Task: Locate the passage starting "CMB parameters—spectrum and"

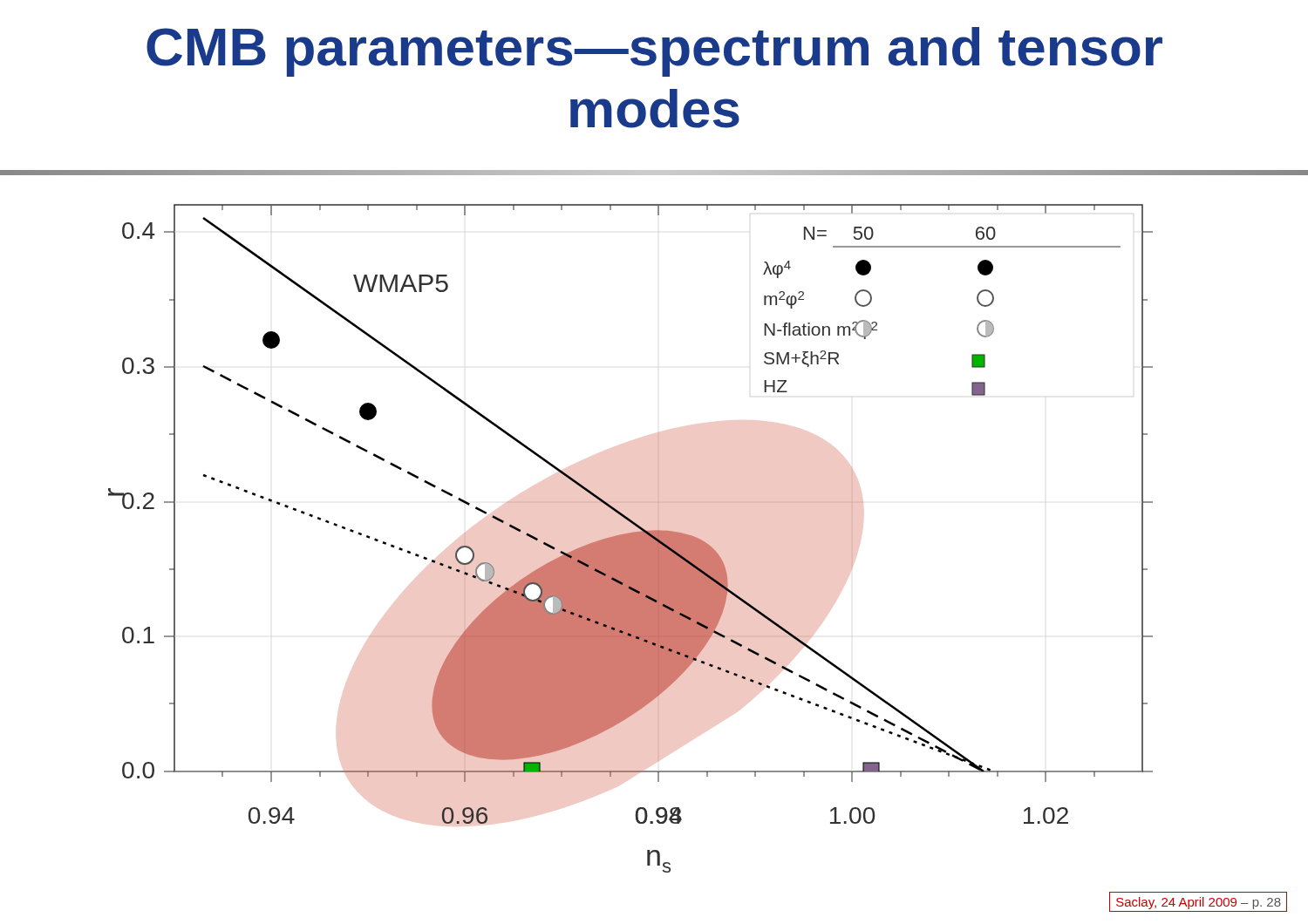Action: 654,78
